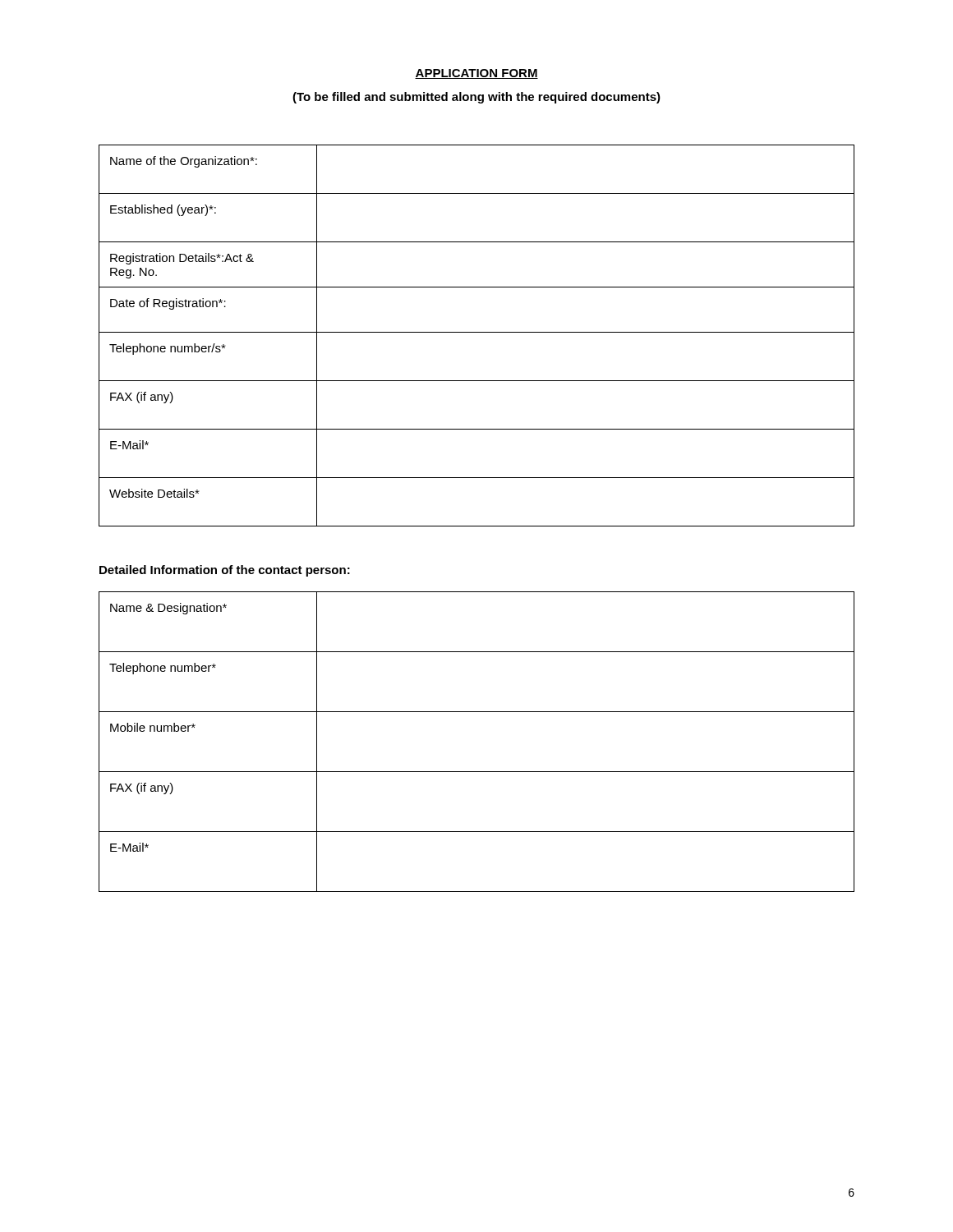Image resolution: width=953 pixels, height=1232 pixels.
Task: Click on the title containing "APPLICATION FORM"
Action: 476,73
